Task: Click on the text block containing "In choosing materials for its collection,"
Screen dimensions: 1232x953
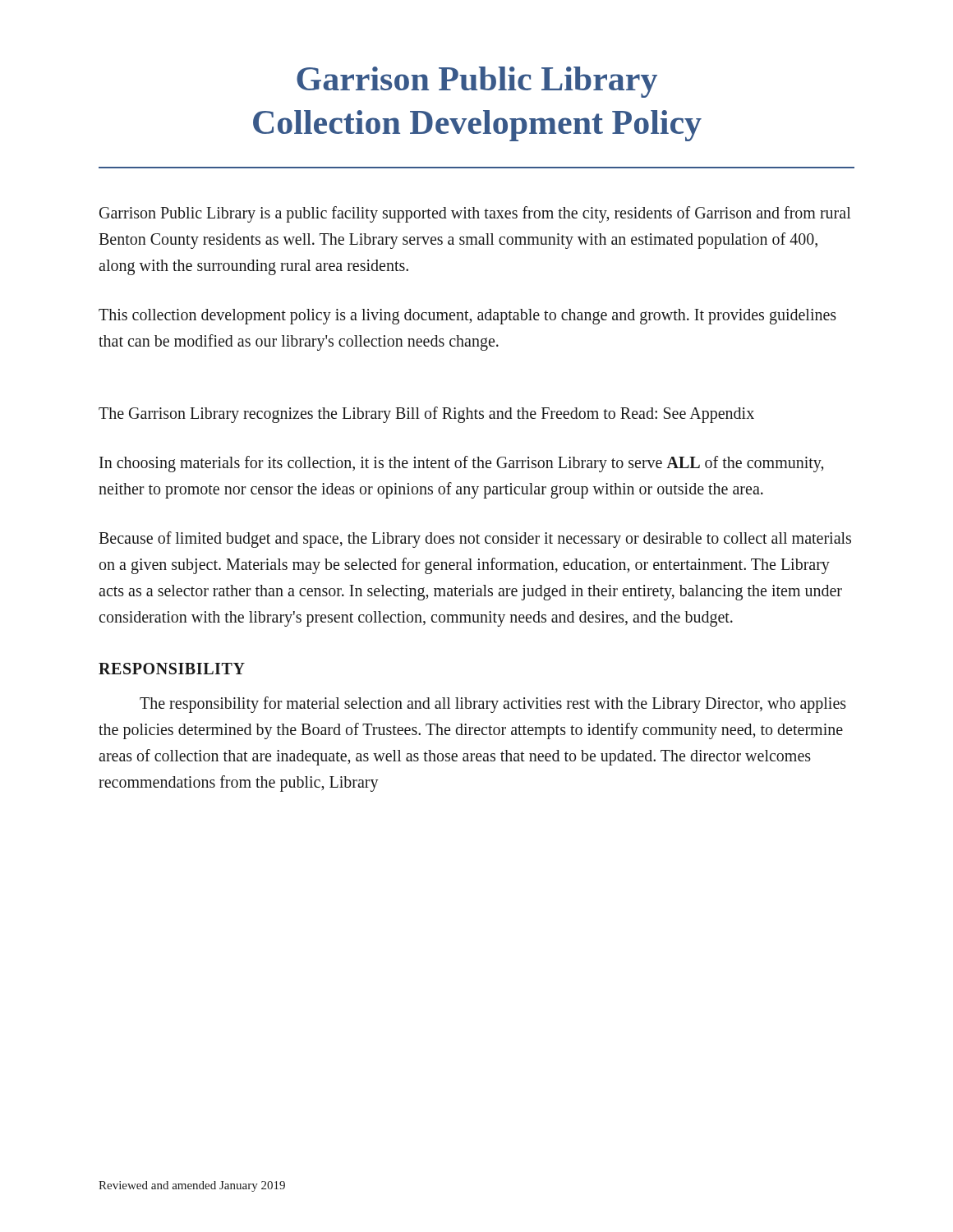Action: point(461,476)
